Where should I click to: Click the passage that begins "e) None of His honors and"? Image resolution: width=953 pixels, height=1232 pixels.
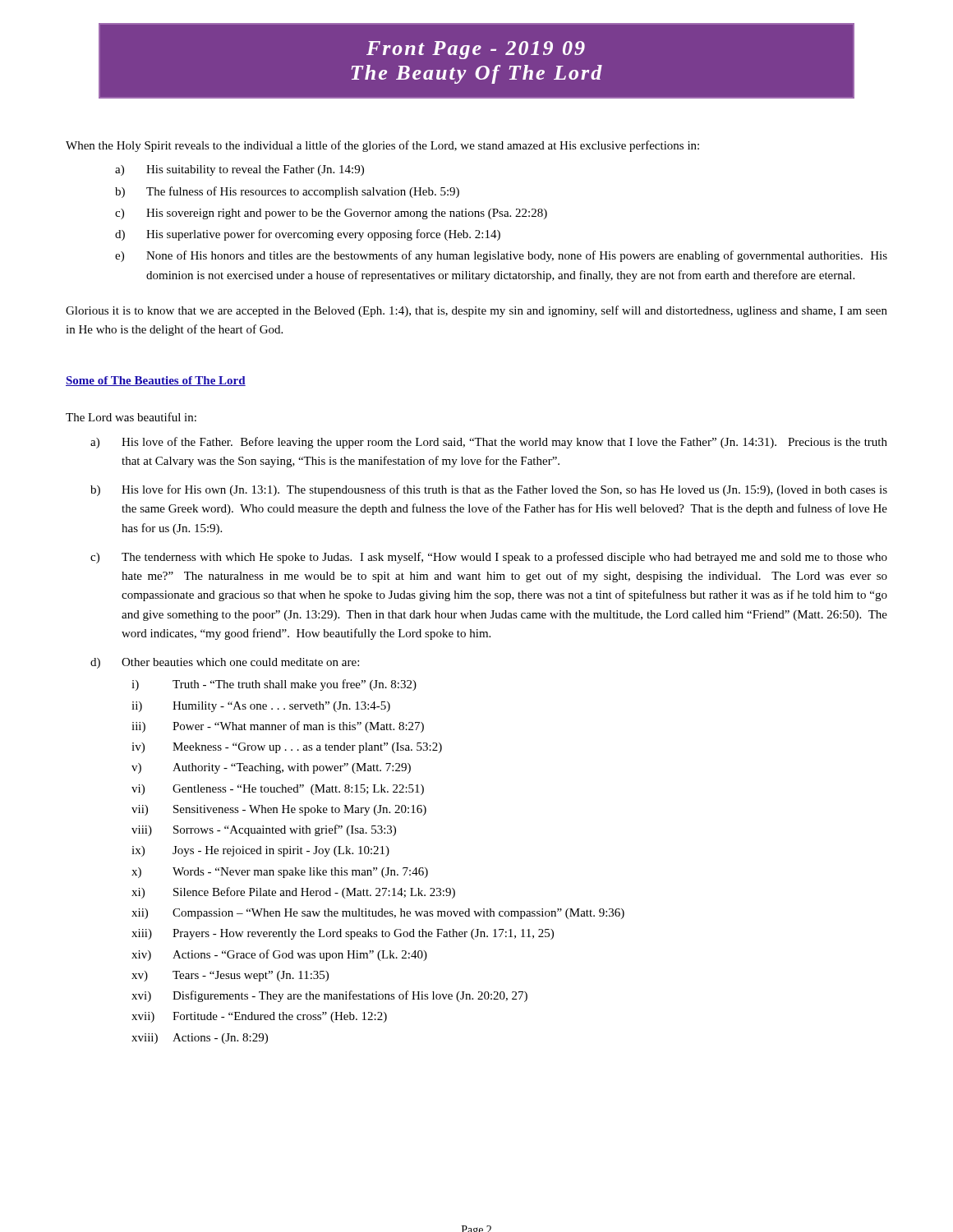click(x=501, y=266)
